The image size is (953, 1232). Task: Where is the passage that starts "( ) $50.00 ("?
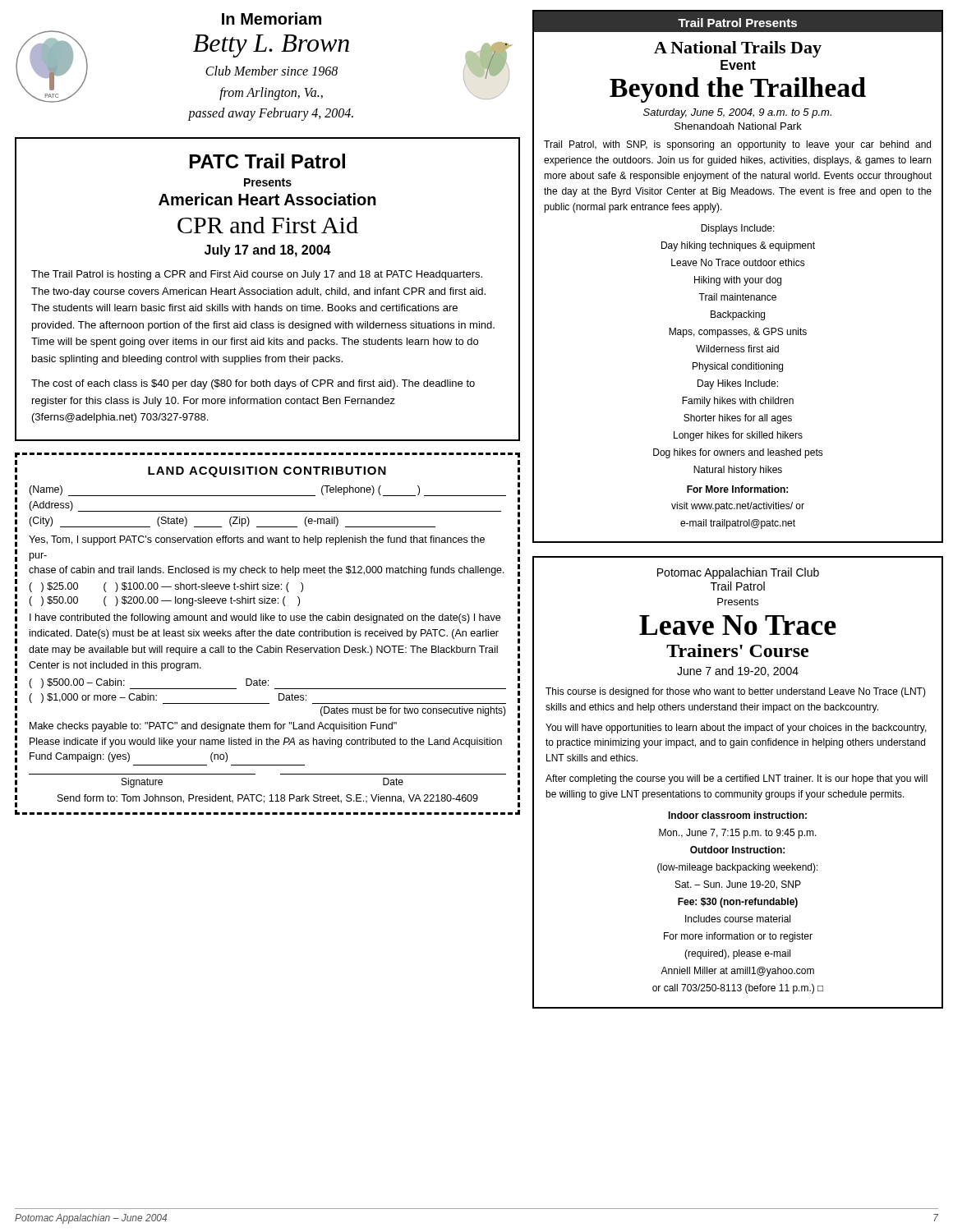click(165, 600)
